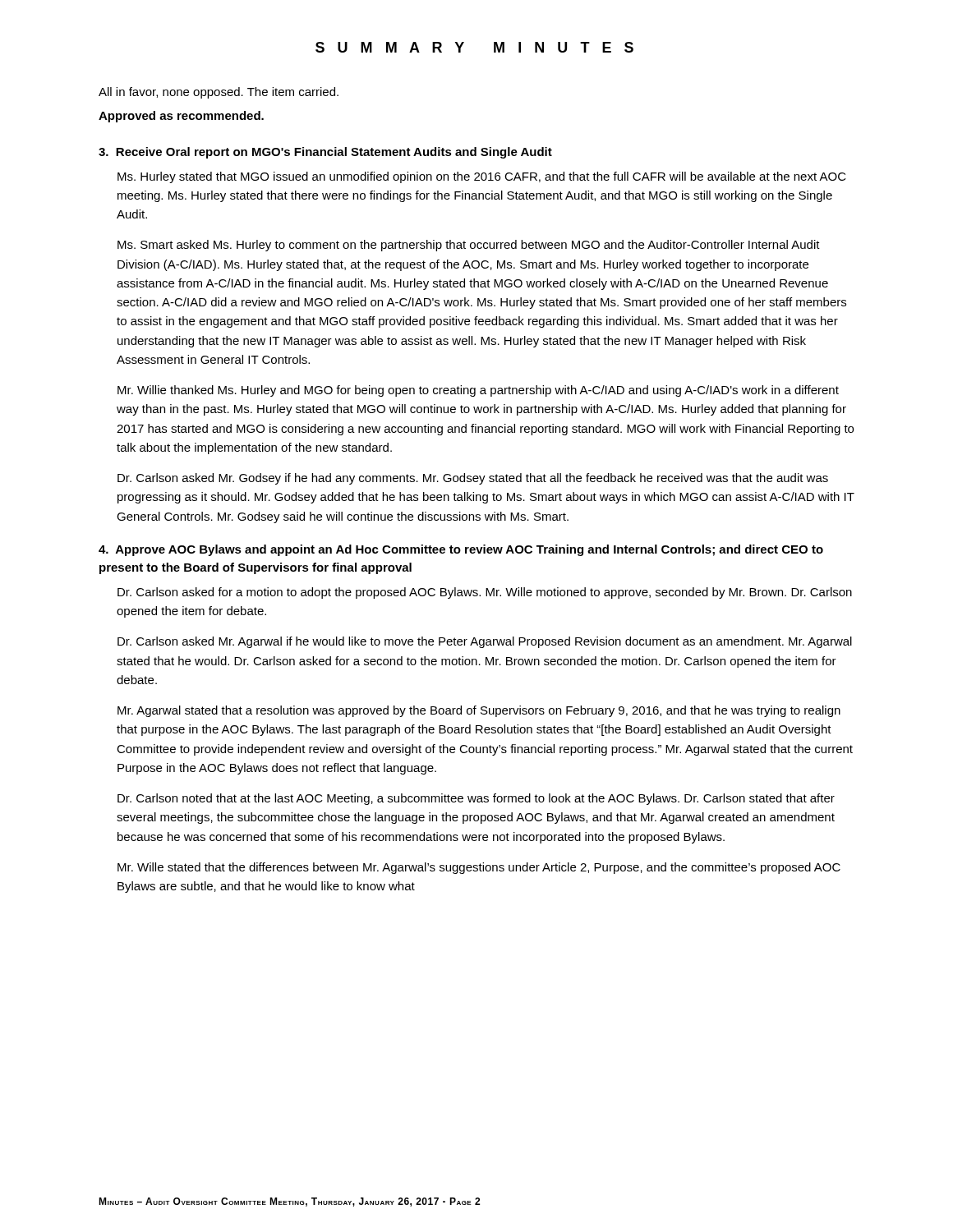Screen dimensions: 1232x953
Task: Click where it says "Approved as recommended."
Action: tap(181, 115)
